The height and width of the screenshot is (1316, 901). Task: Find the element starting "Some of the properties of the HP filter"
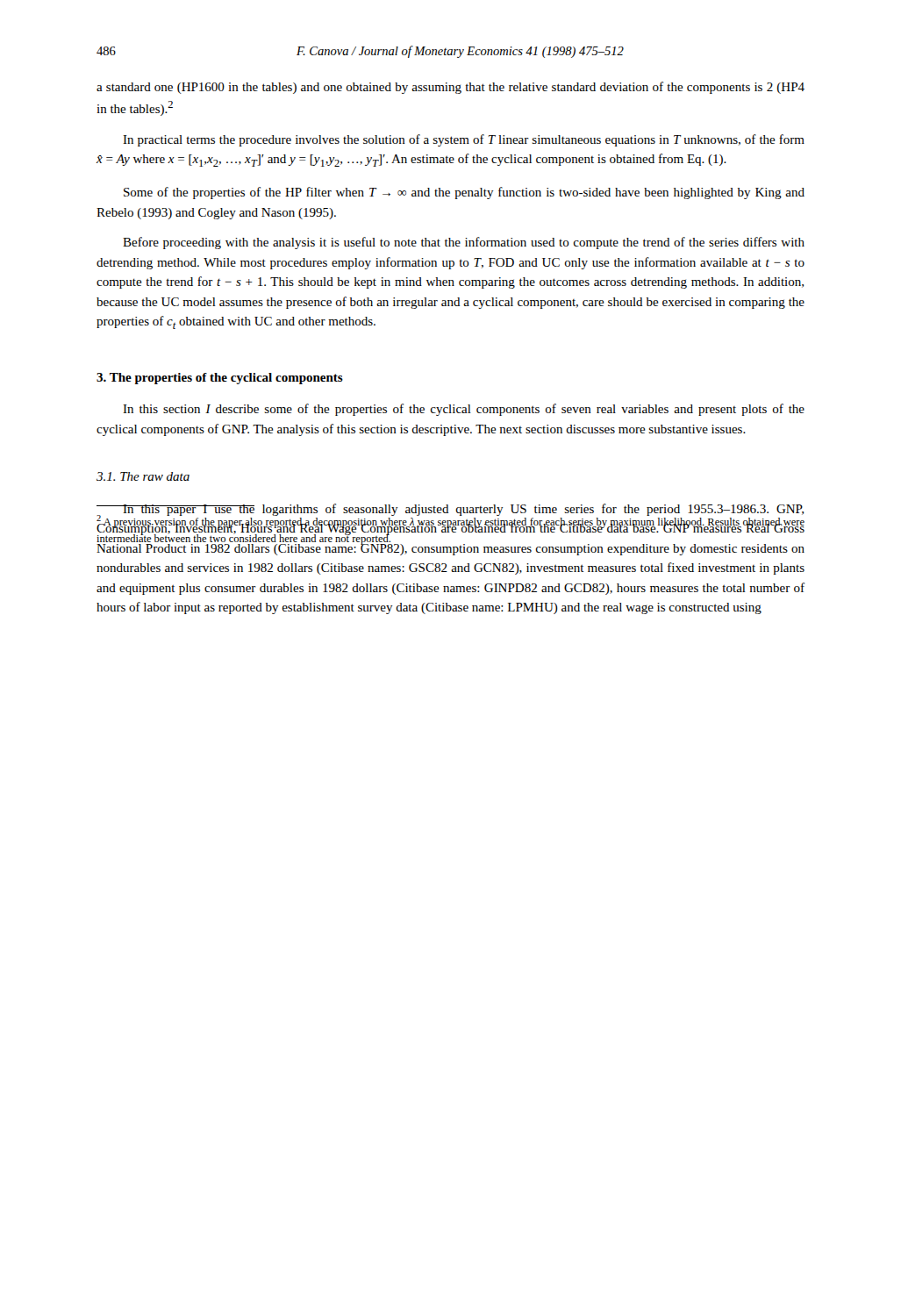pyautogui.click(x=450, y=202)
